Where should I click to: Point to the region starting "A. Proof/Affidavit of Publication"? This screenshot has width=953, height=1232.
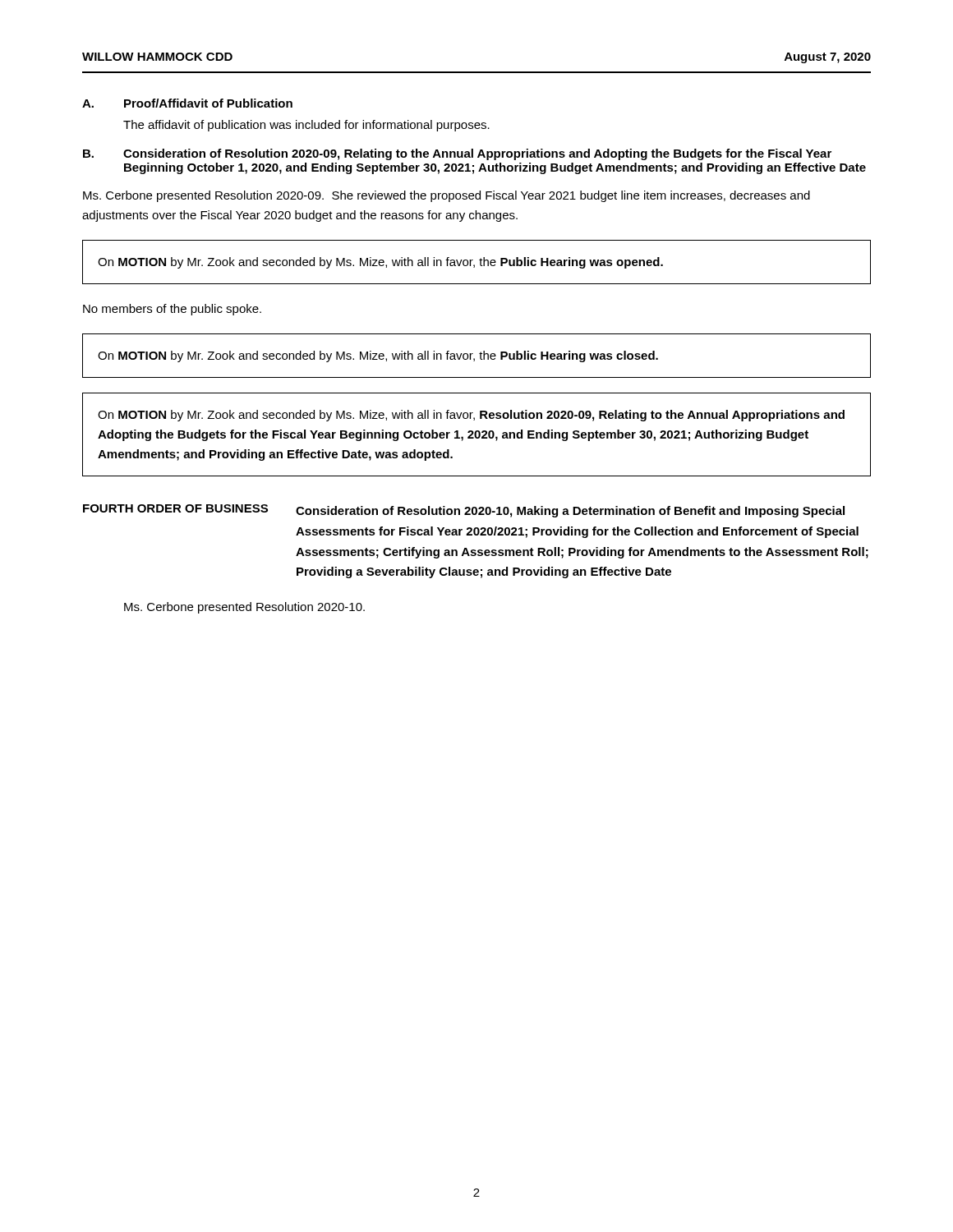pyautogui.click(x=188, y=103)
